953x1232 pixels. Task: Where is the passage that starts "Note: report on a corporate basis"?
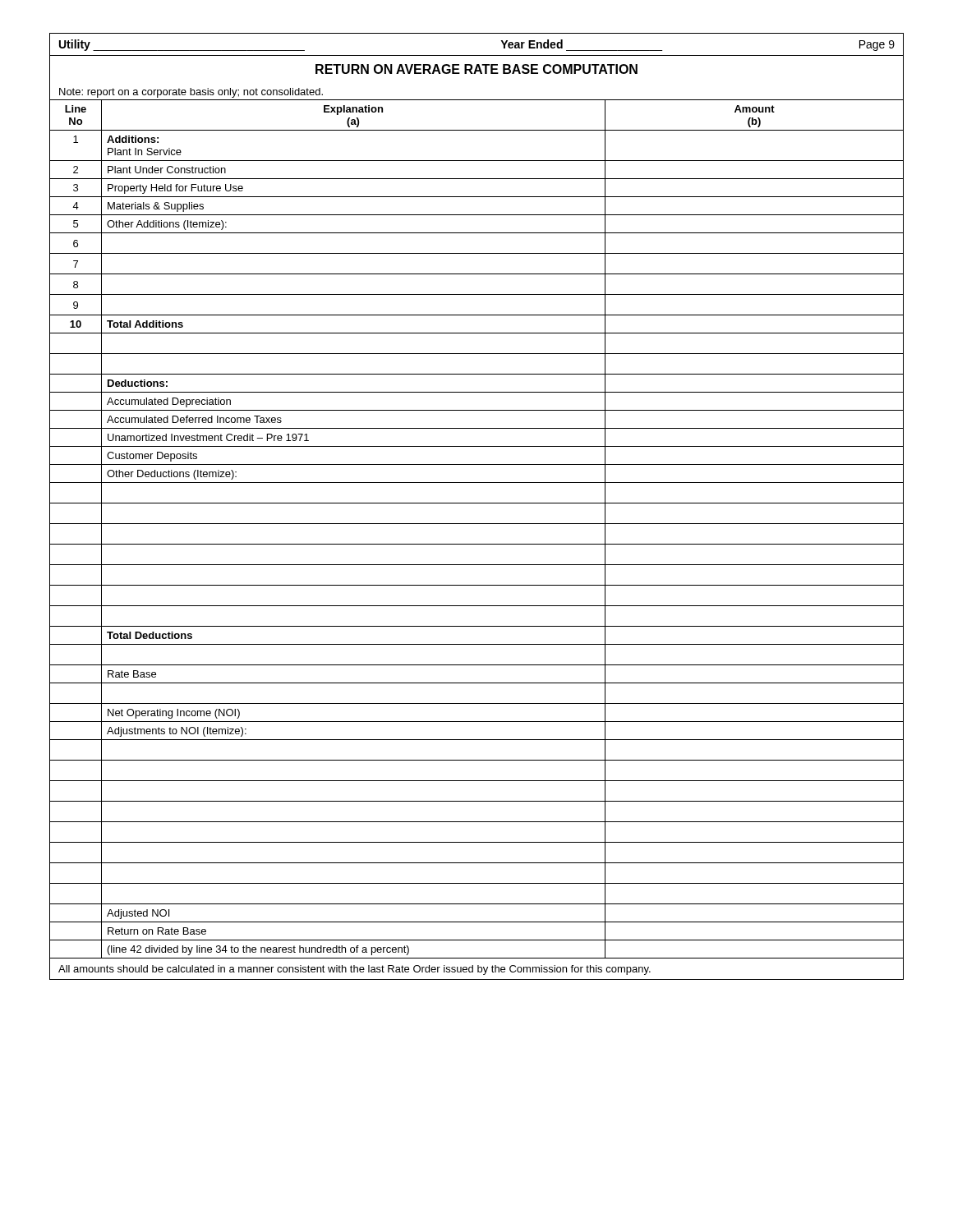point(191,92)
